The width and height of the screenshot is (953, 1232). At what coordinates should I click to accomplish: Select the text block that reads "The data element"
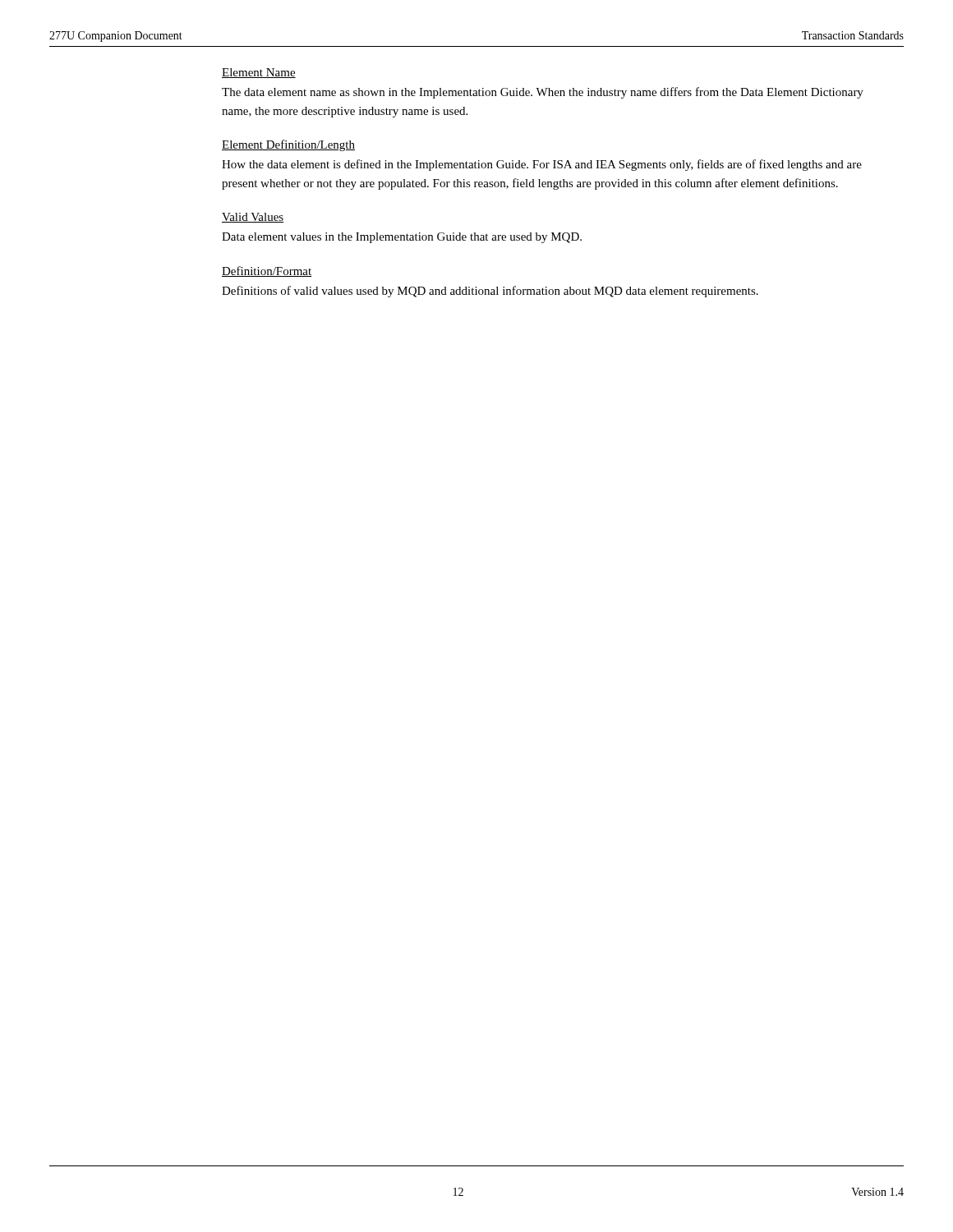coord(546,101)
